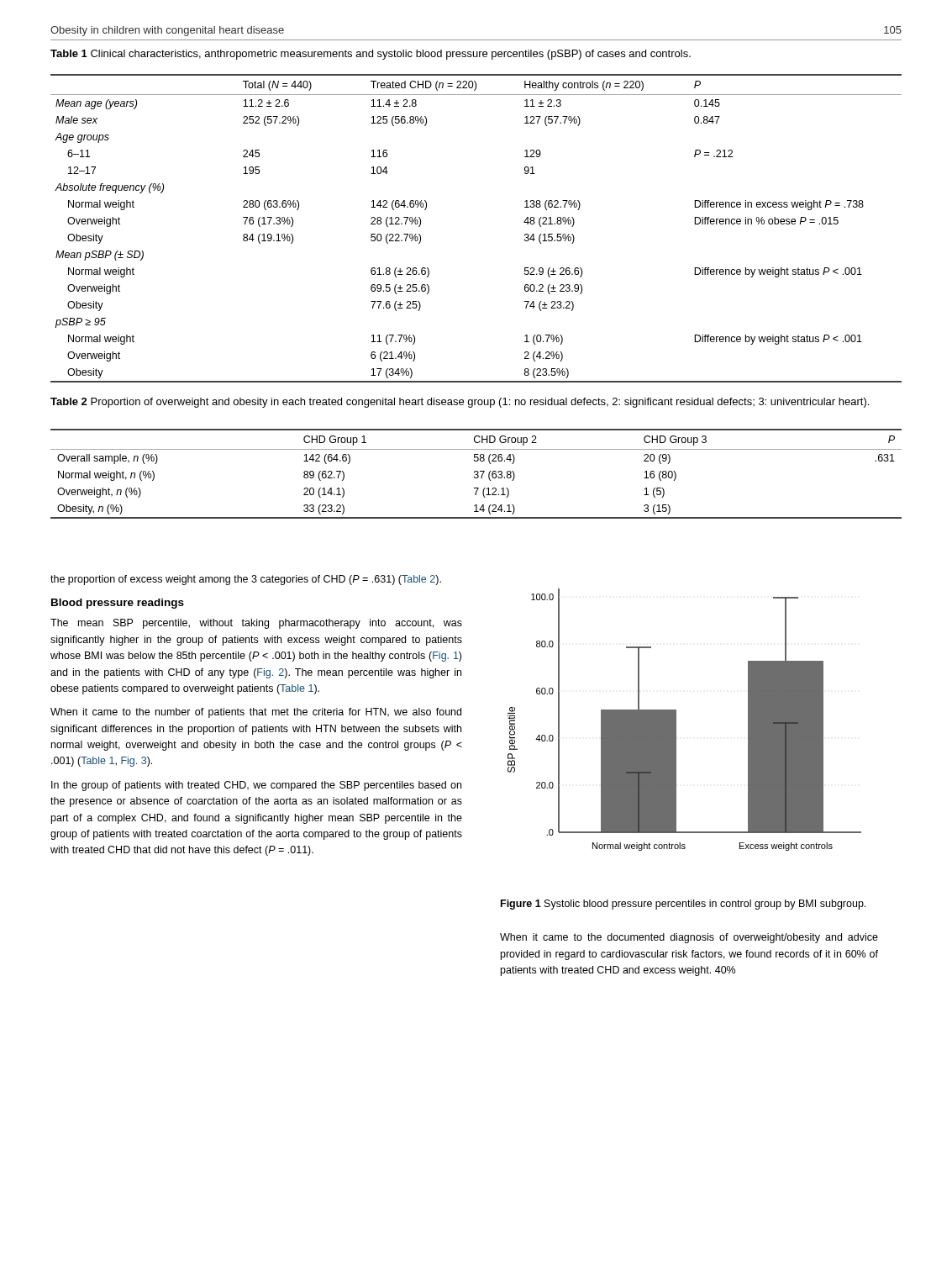Navigate to the block starting "Table 1 Clinical characteristics,"

pyautogui.click(x=476, y=53)
